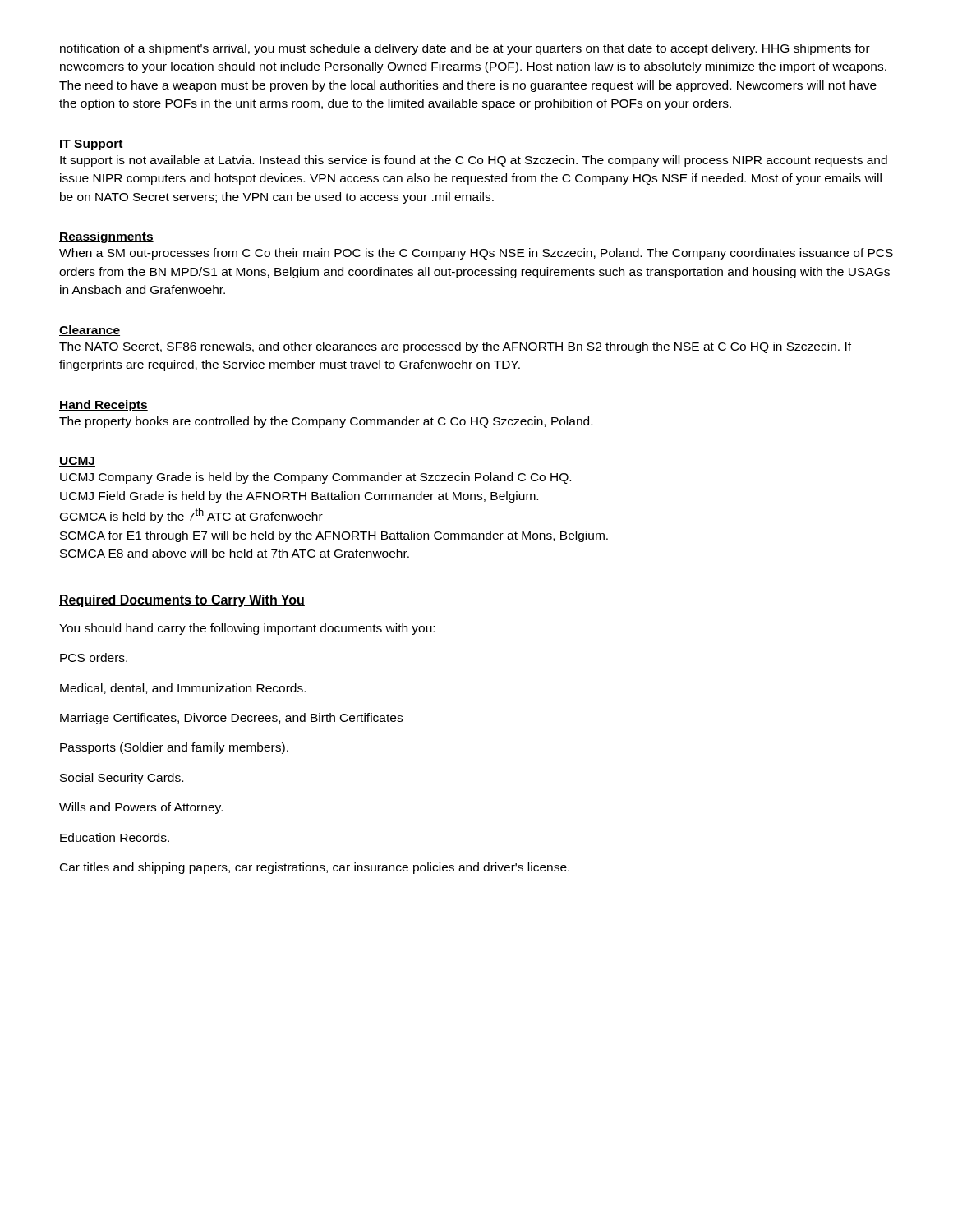
Task: Click on the text block starting "Social Security Cards."
Action: click(x=122, y=777)
